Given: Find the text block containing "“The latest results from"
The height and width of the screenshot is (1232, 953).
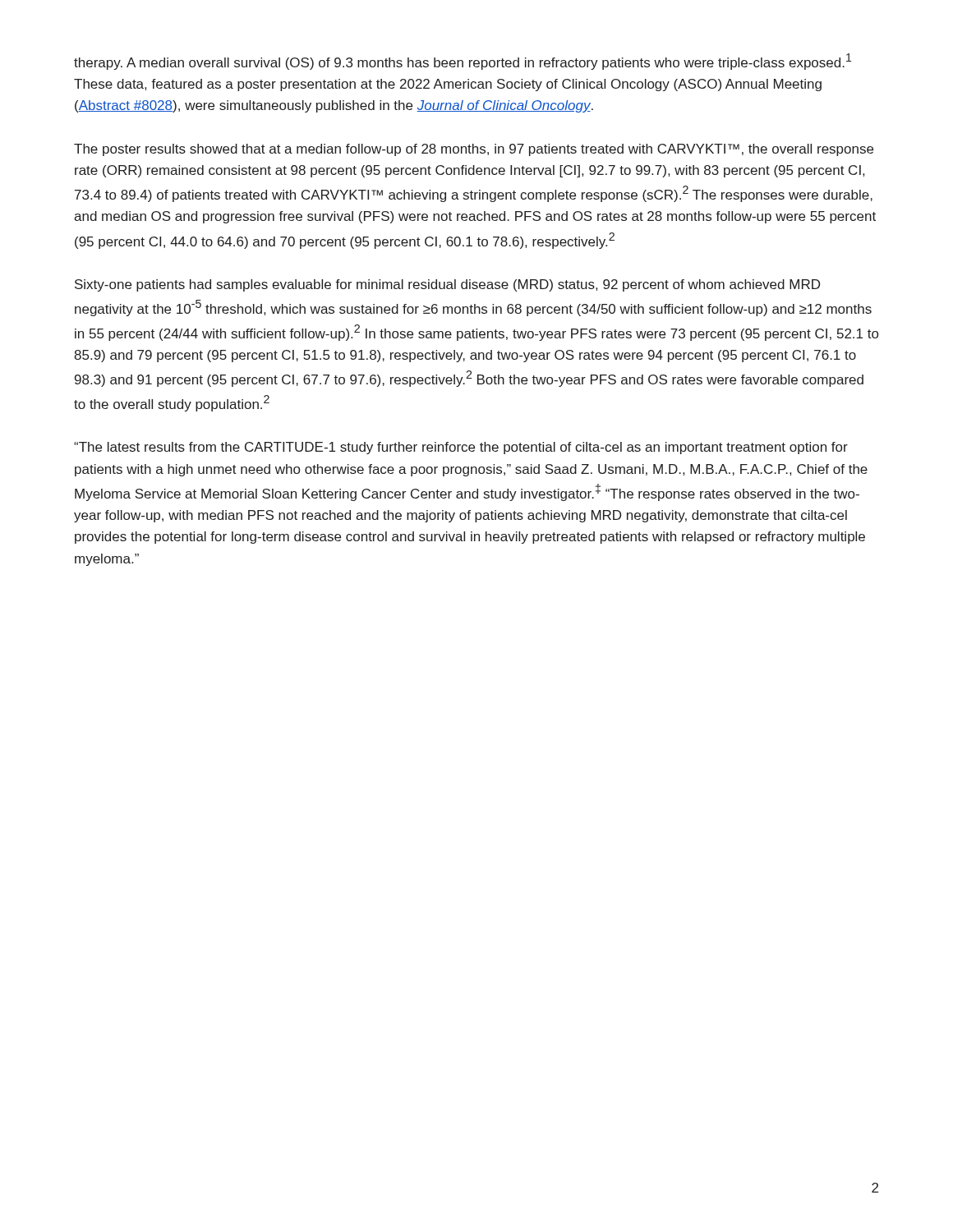Looking at the screenshot, I should click(x=471, y=503).
